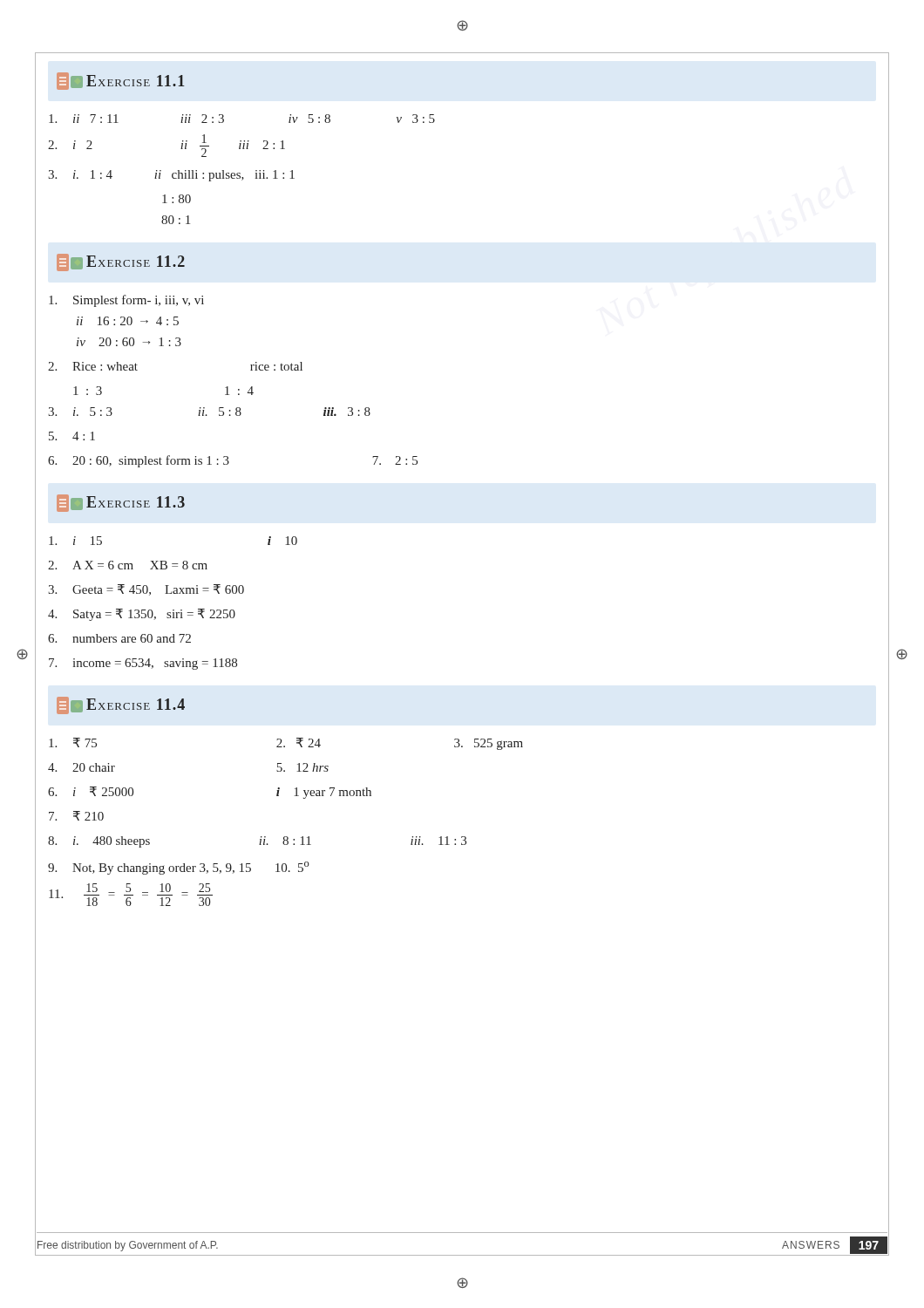This screenshot has height=1308, width=924.
Task: Find the text starting "Exercise 11.1"
Action: tap(120, 81)
